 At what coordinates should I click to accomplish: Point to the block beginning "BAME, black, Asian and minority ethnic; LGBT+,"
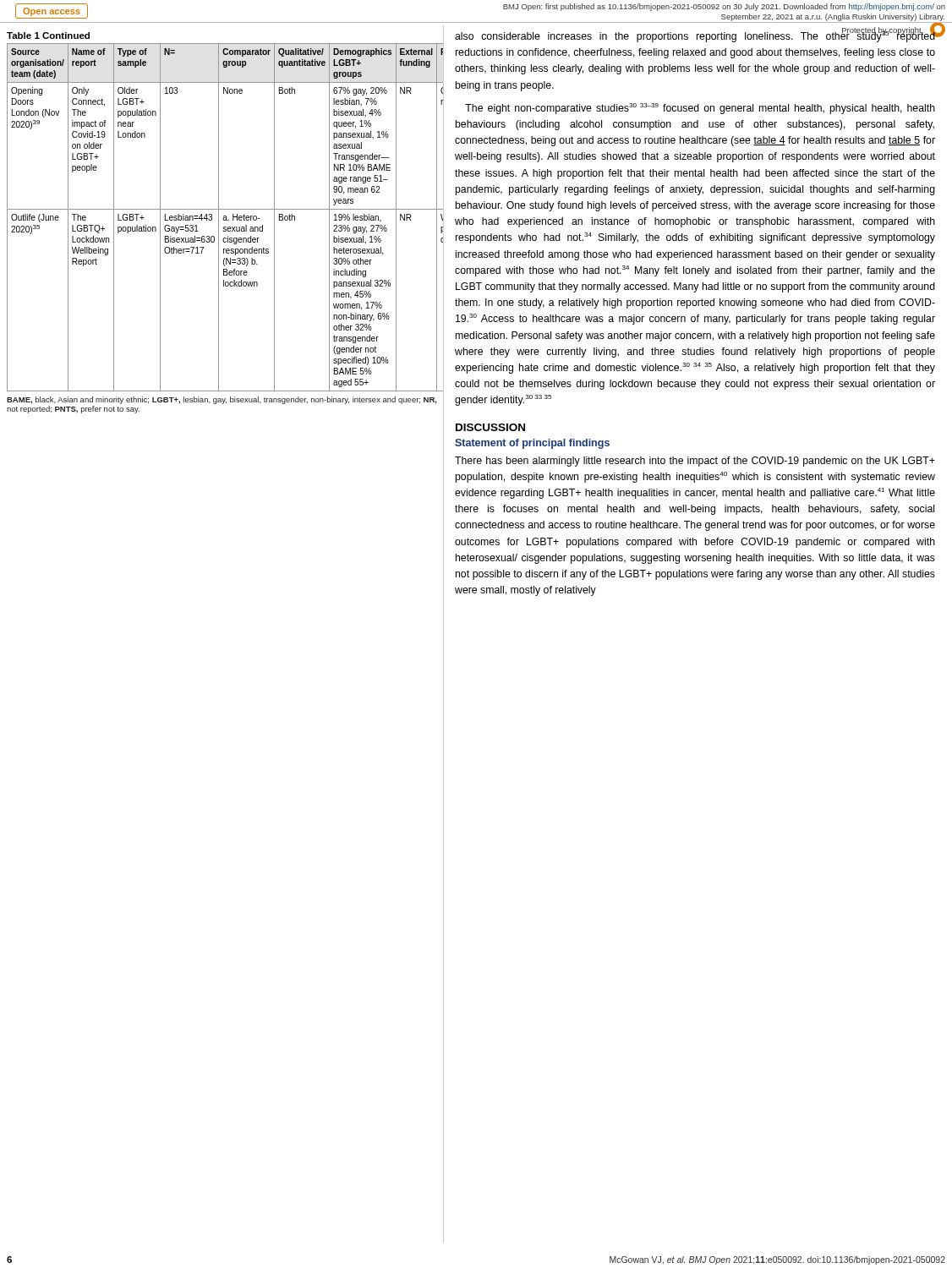pyautogui.click(x=222, y=404)
